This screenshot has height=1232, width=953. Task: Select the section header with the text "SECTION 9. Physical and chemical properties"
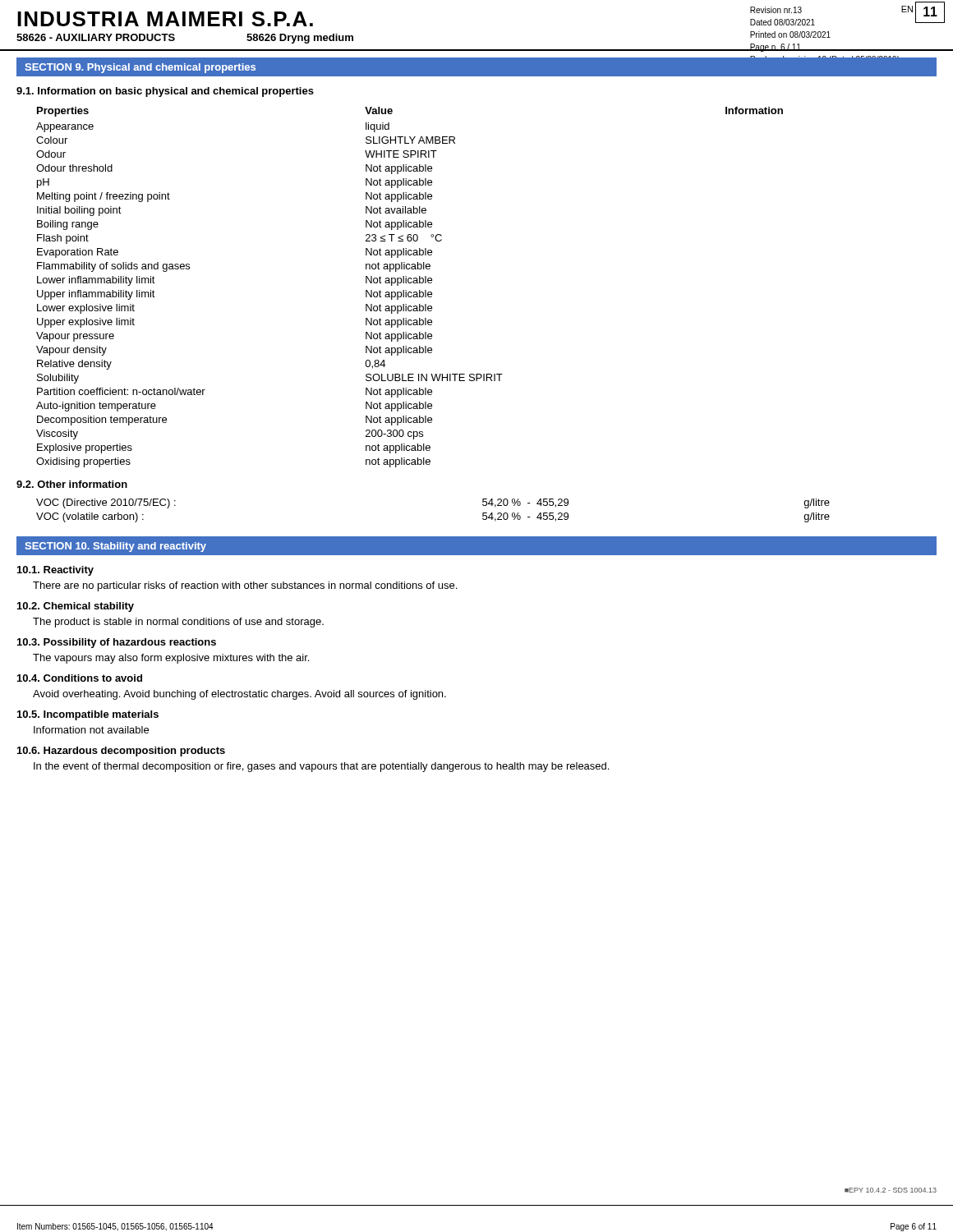coord(140,67)
